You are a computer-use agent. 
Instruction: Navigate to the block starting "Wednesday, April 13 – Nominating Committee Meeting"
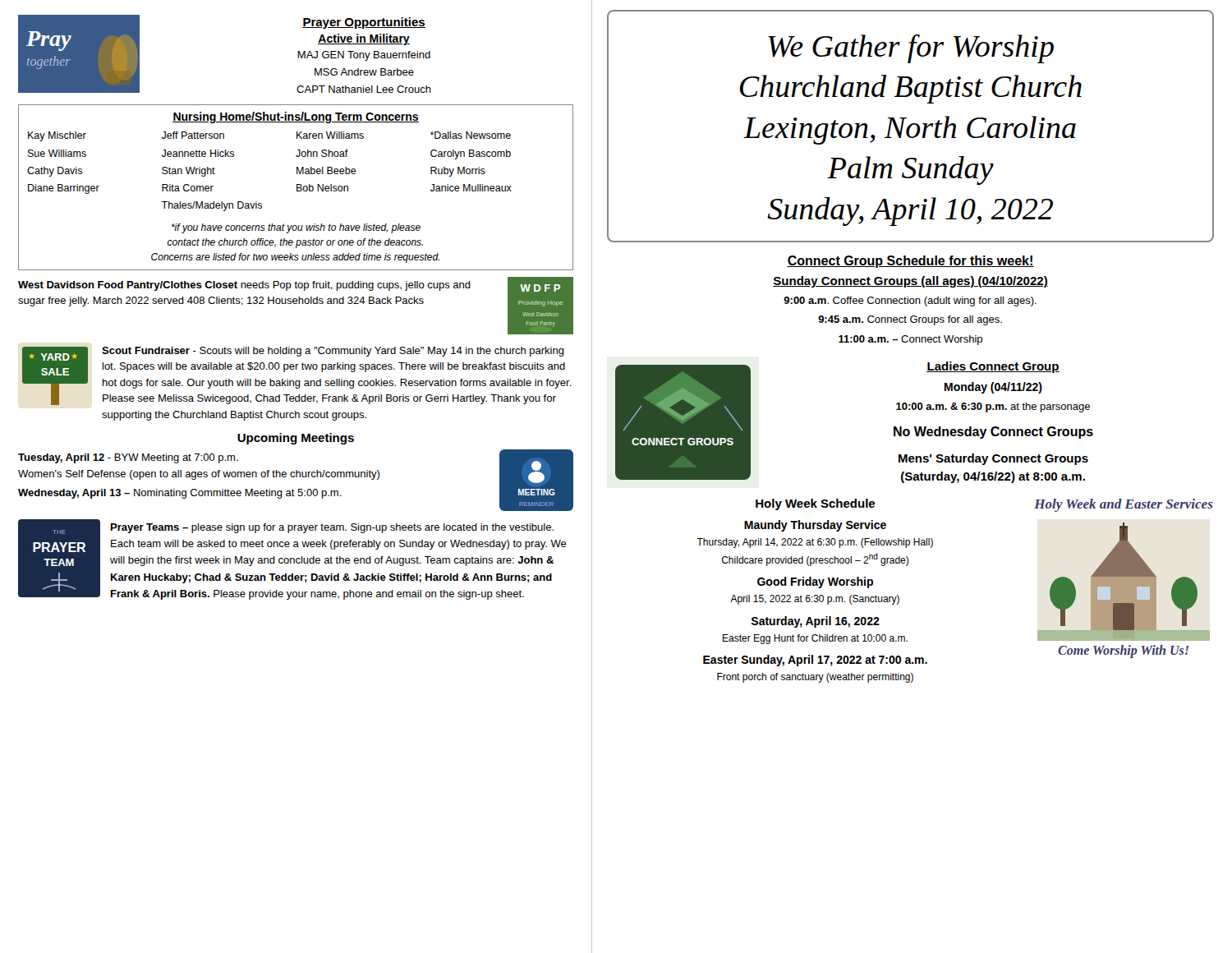180,493
